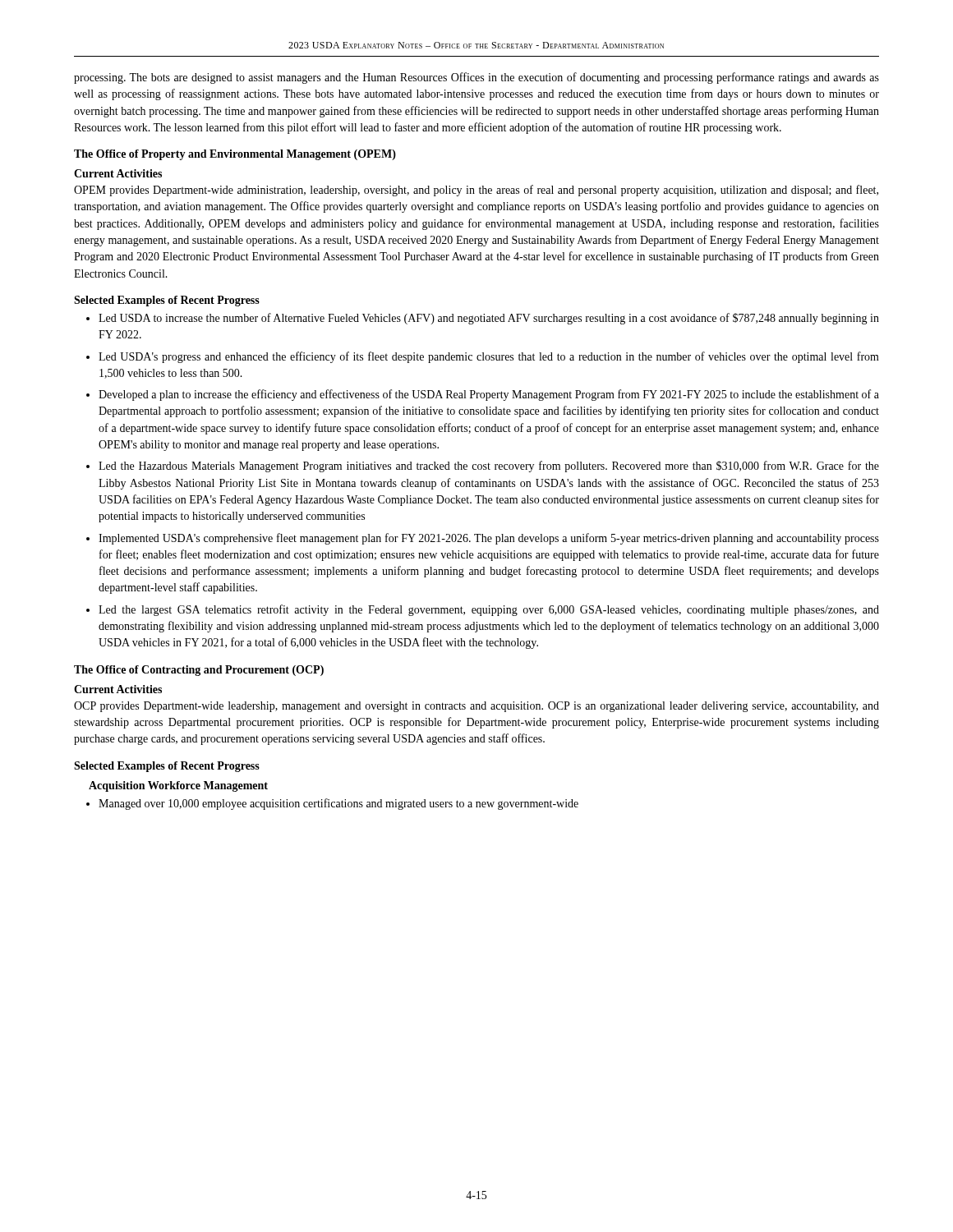
Task: Click on the block starting "OCP provides Department-wide leadership, management"
Action: (476, 722)
